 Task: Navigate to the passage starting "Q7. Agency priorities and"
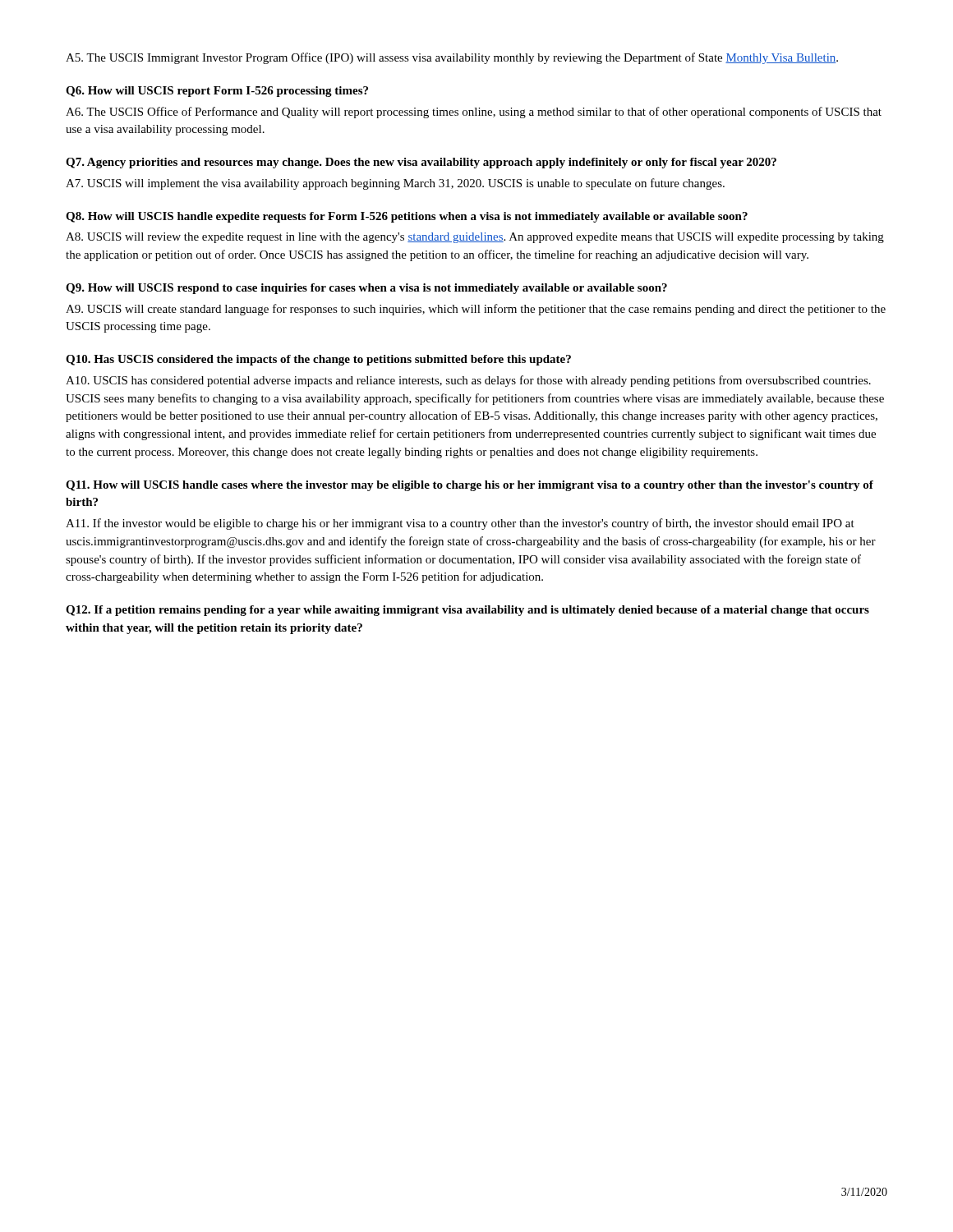tap(421, 162)
